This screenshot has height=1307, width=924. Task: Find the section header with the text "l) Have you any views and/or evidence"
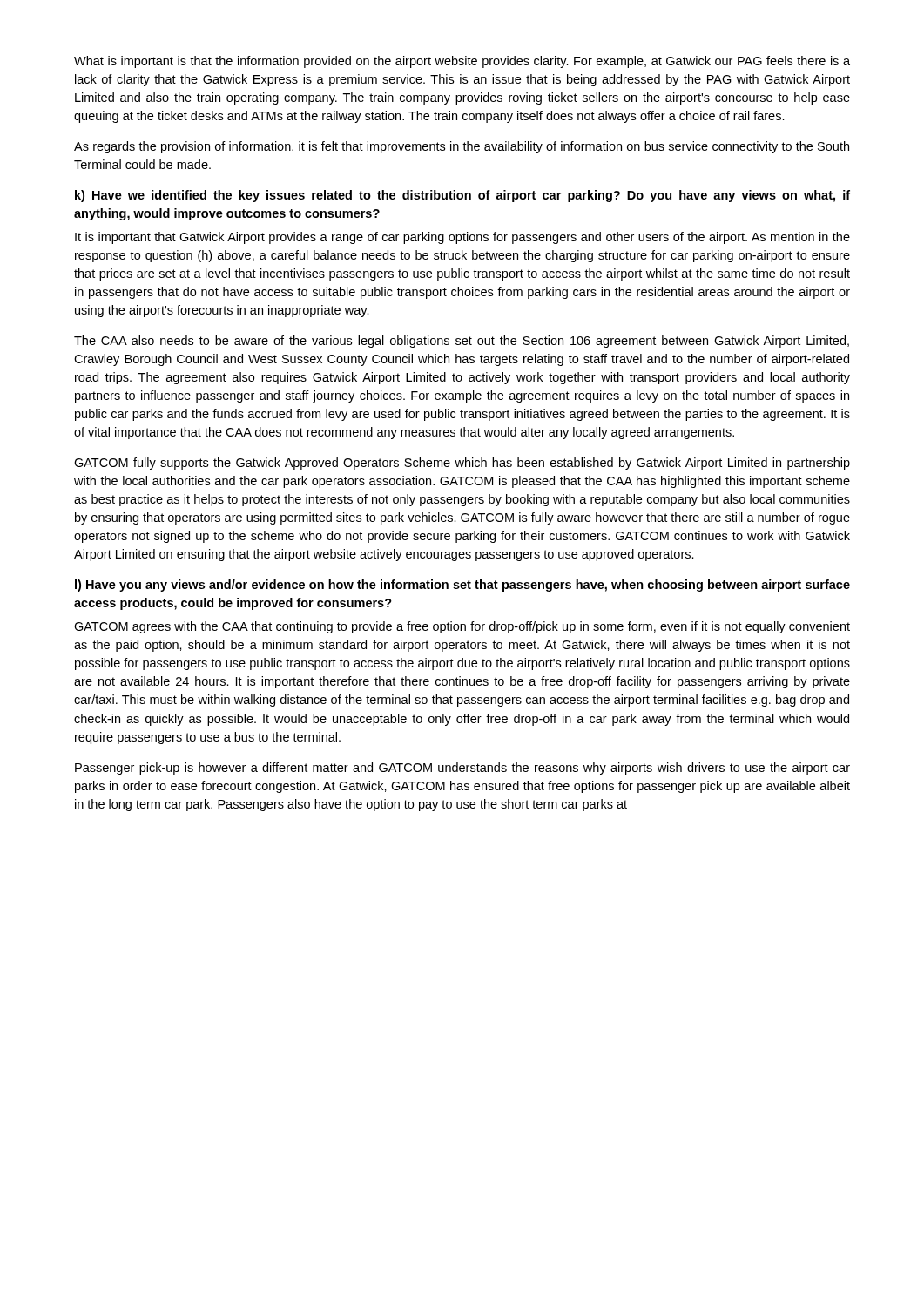click(x=462, y=594)
